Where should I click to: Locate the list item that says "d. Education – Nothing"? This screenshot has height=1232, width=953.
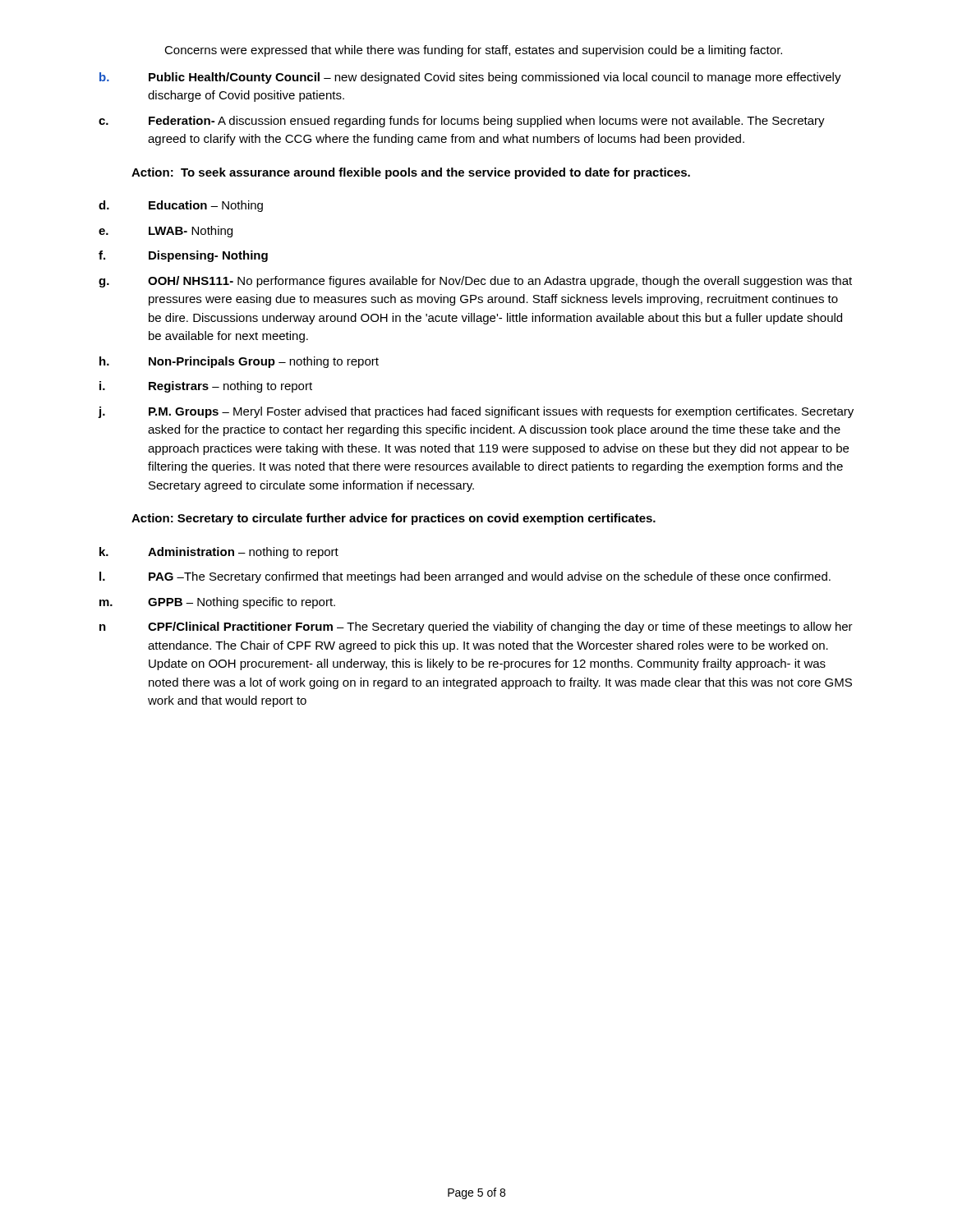click(181, 206)
